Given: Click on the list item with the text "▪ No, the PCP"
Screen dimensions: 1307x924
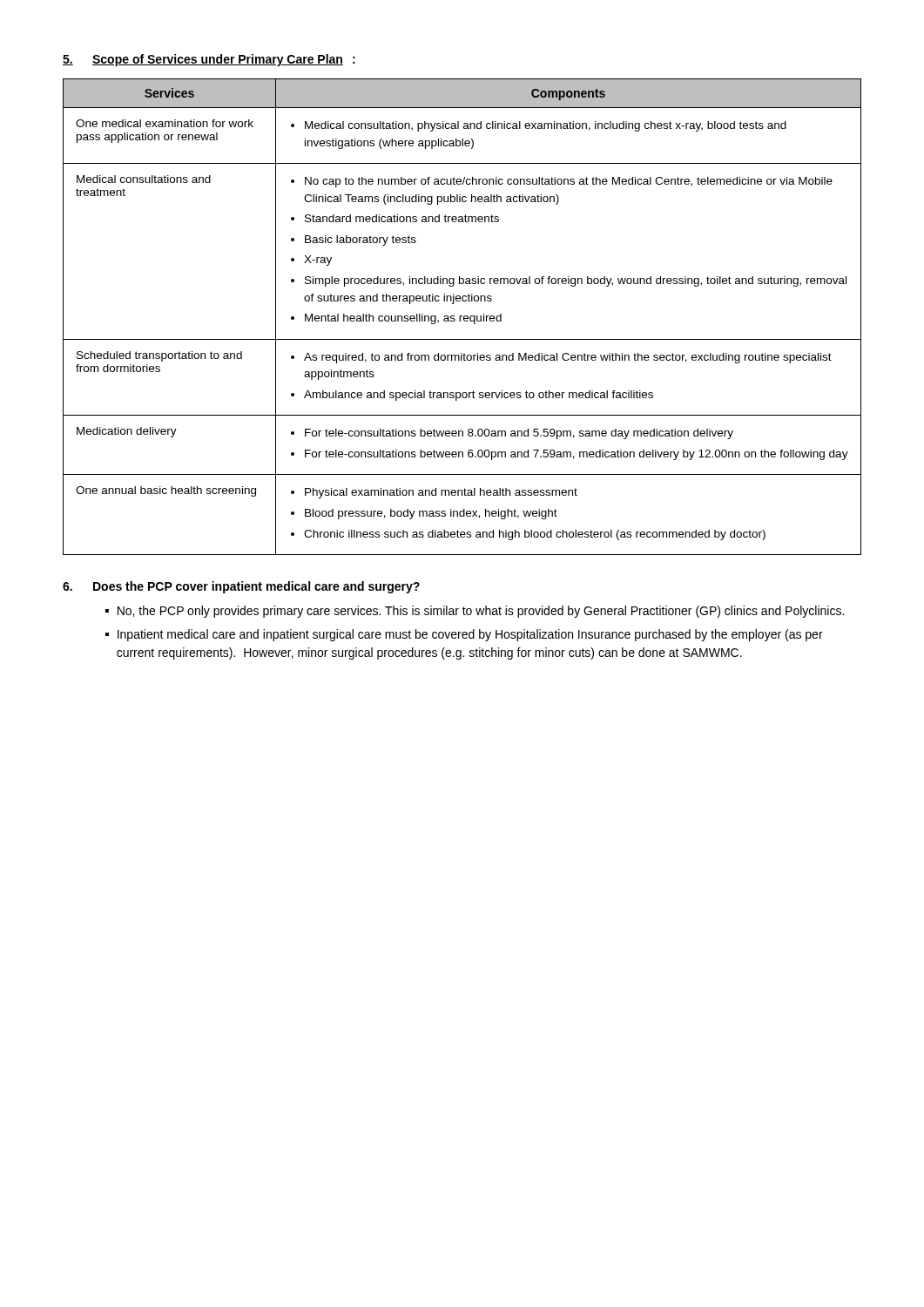Looking at the screenshot, I should point(475,611).
